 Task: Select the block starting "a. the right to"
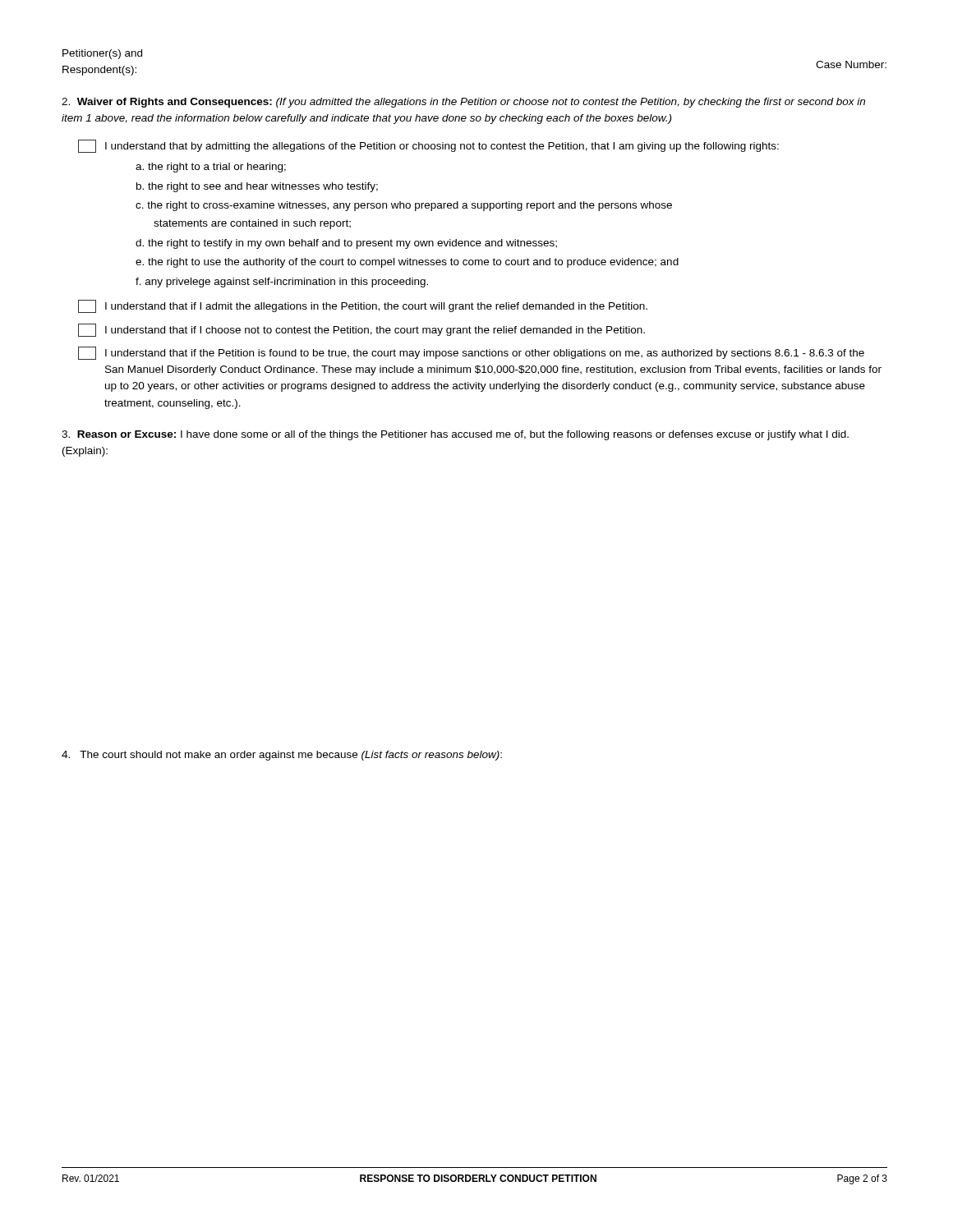(x=211, y=167)
